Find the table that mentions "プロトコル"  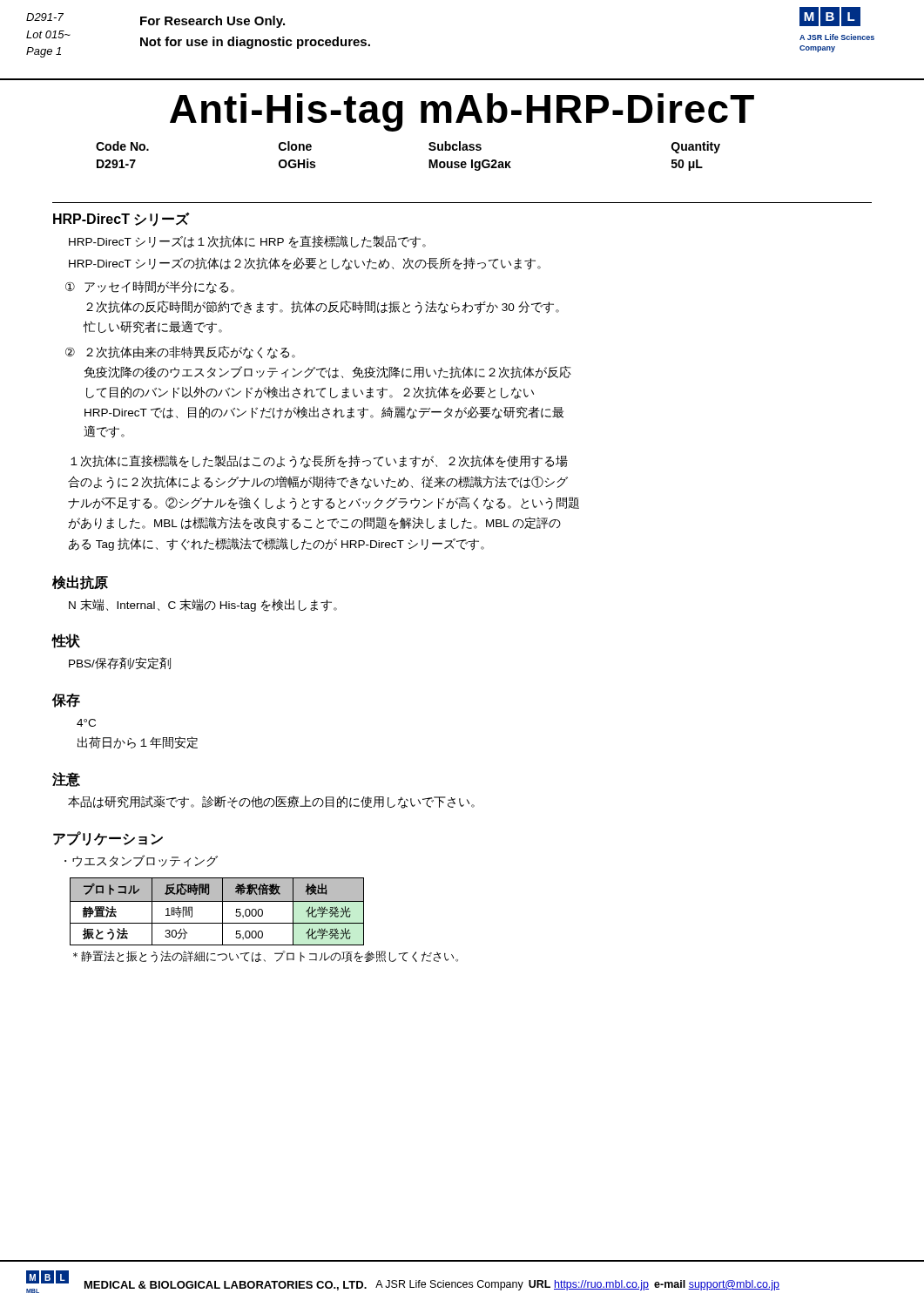[x=471, y=912]
